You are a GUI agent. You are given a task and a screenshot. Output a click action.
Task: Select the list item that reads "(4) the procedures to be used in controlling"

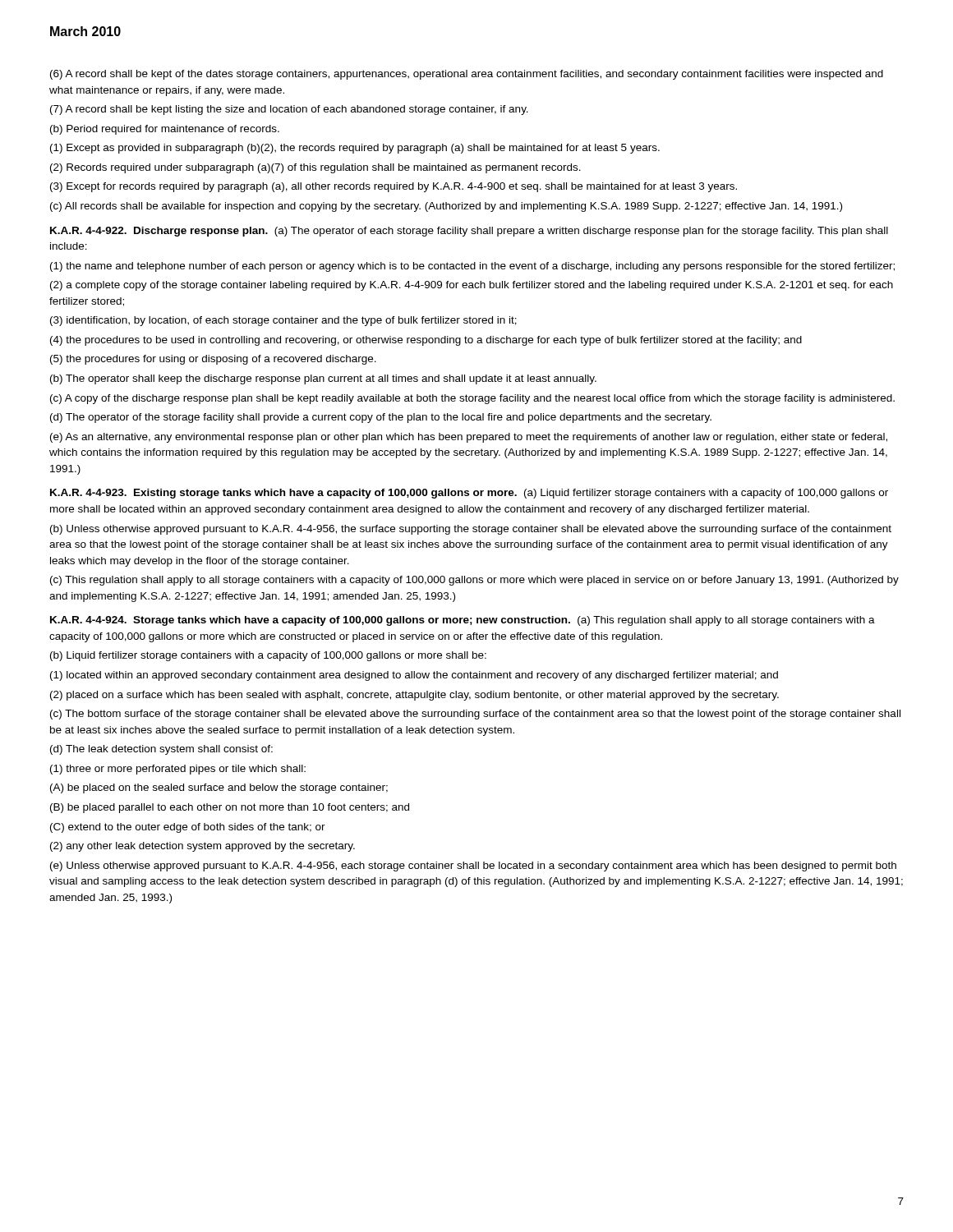coord(426,340)
